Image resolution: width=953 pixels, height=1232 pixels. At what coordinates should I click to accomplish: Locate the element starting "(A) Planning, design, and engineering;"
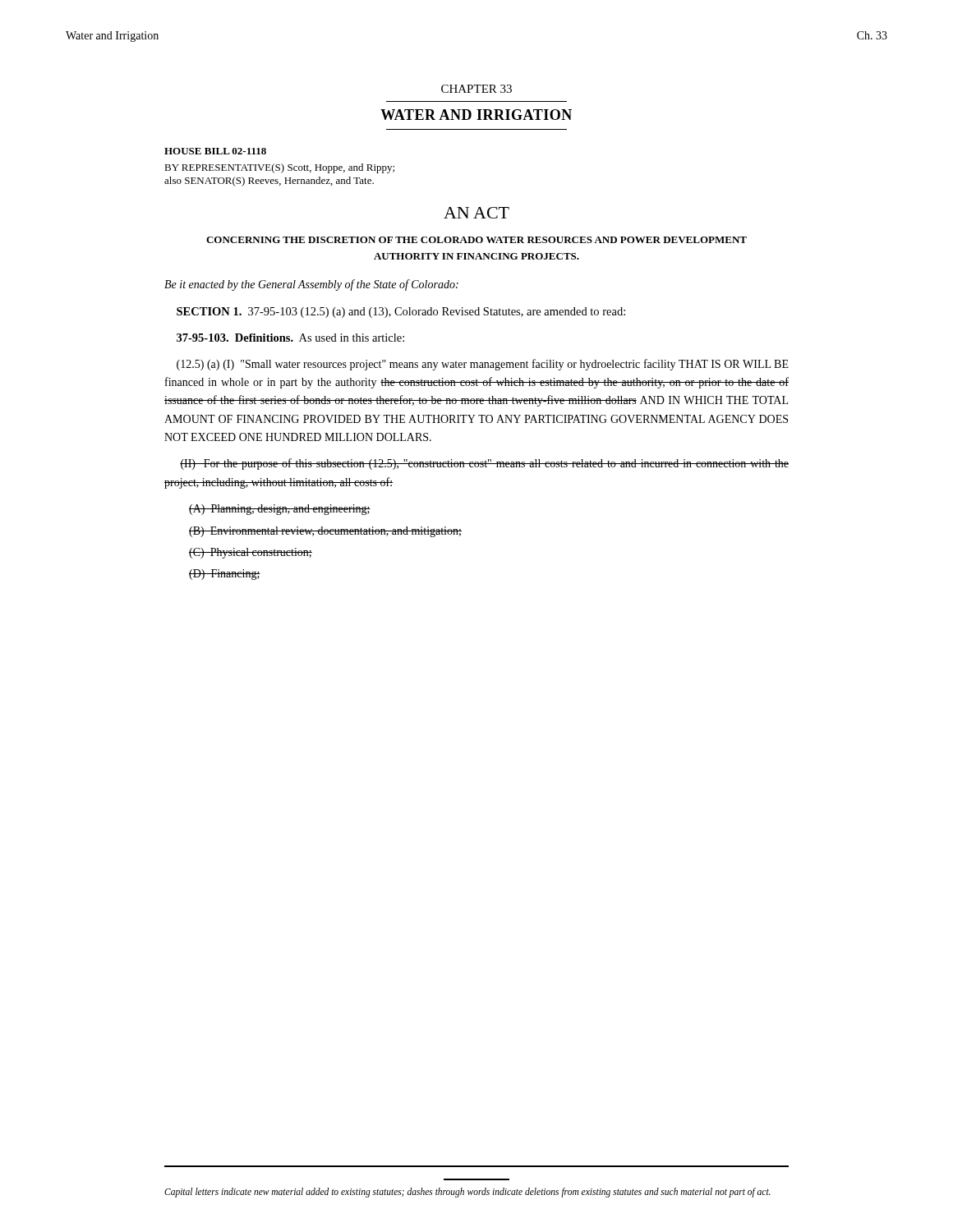tap(280, 509)
